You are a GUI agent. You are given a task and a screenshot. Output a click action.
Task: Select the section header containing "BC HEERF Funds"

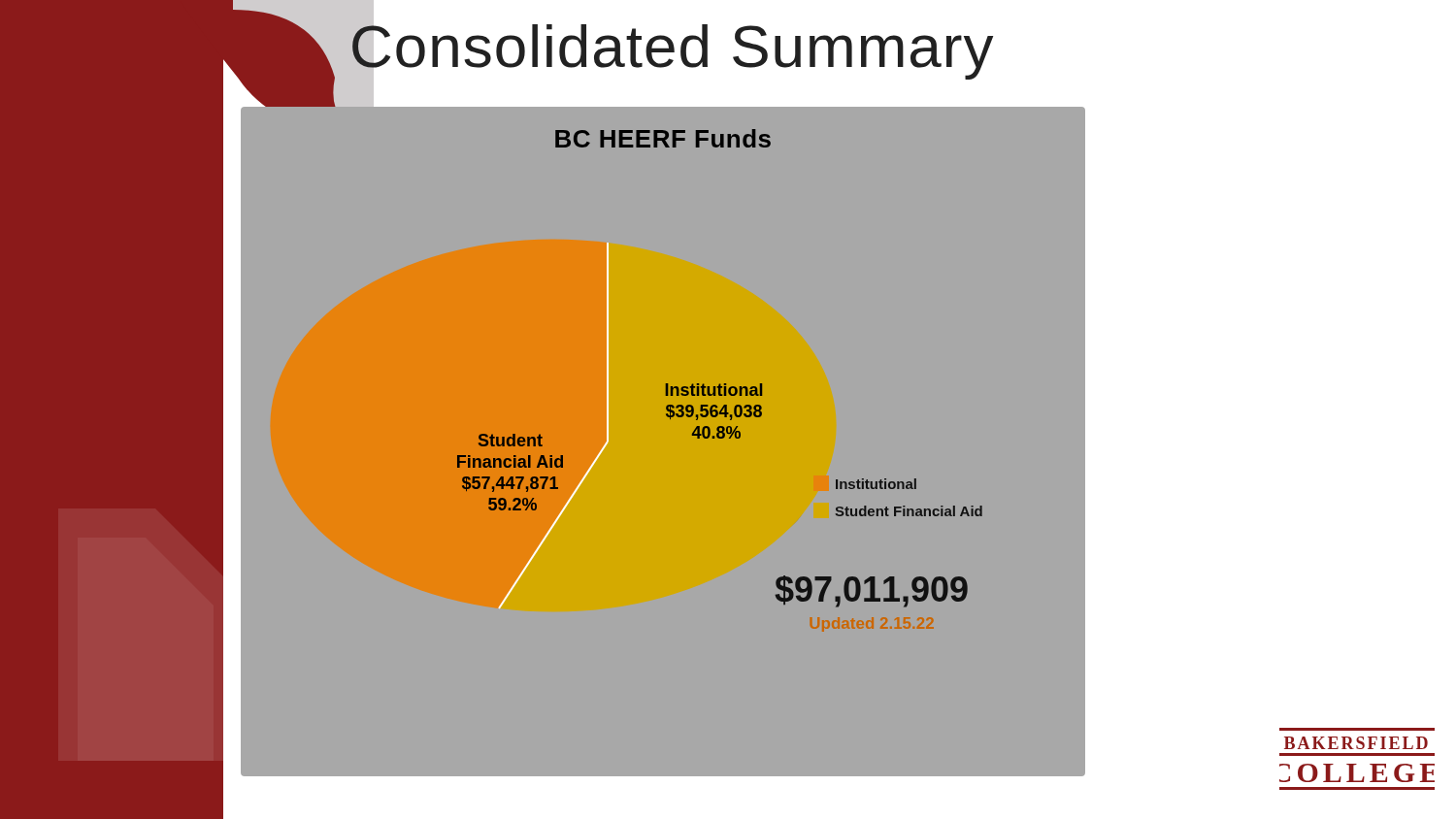(x=663, y=139)
